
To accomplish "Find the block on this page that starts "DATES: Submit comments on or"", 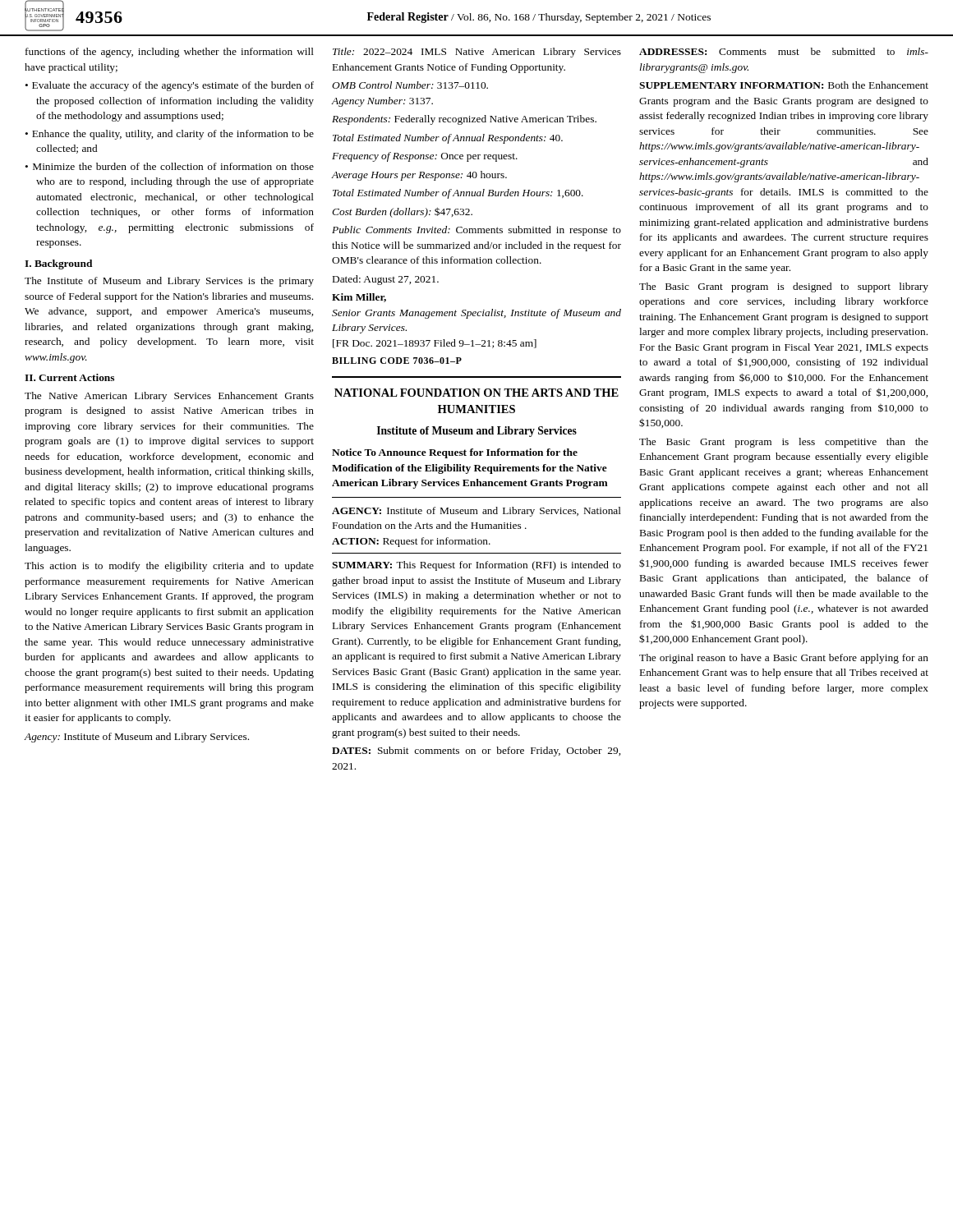I will pos(476,759).
